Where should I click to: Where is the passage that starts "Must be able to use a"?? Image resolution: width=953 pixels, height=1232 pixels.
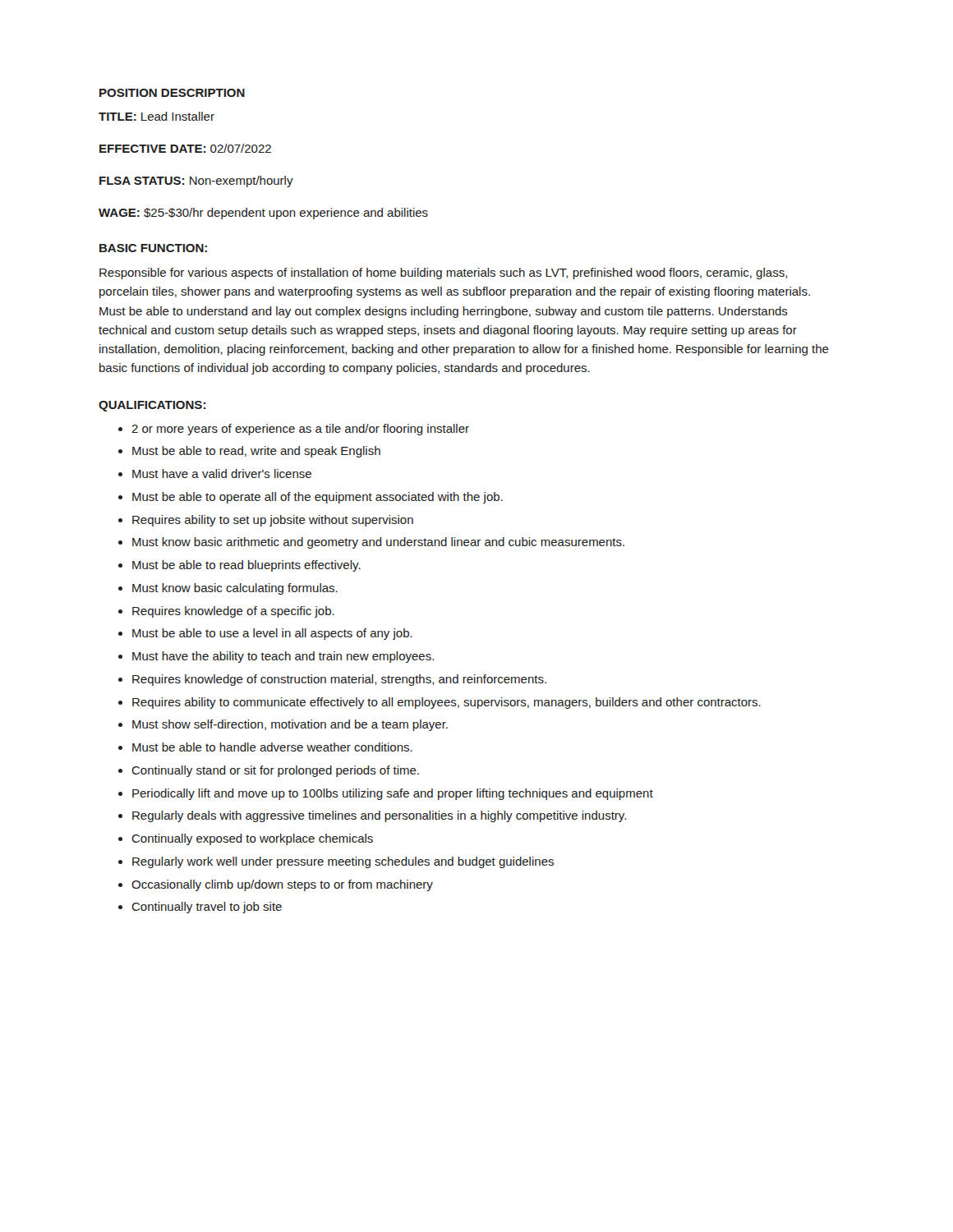(x=272, y=633)
